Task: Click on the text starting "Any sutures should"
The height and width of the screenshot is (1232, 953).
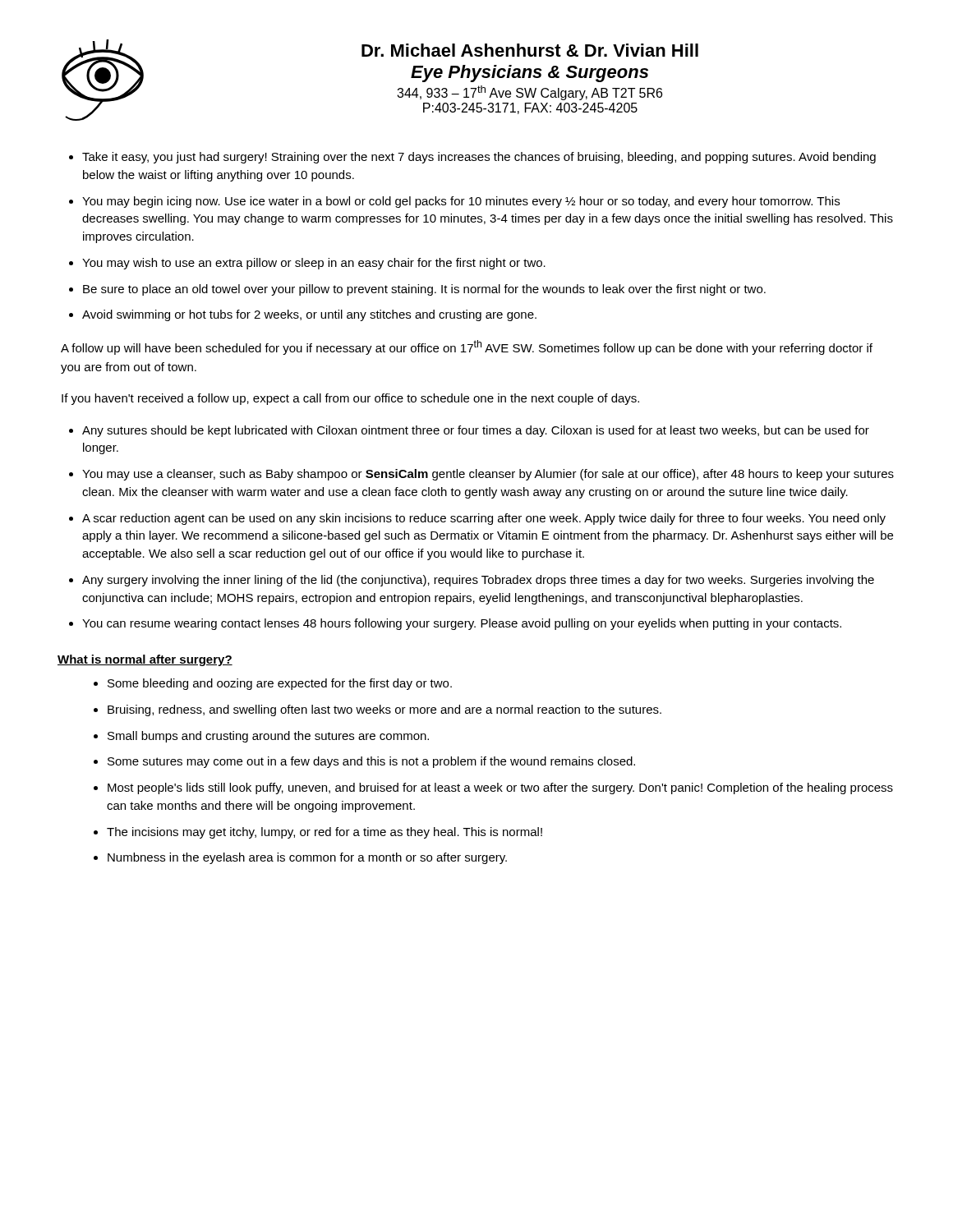Action: [476, 438]
